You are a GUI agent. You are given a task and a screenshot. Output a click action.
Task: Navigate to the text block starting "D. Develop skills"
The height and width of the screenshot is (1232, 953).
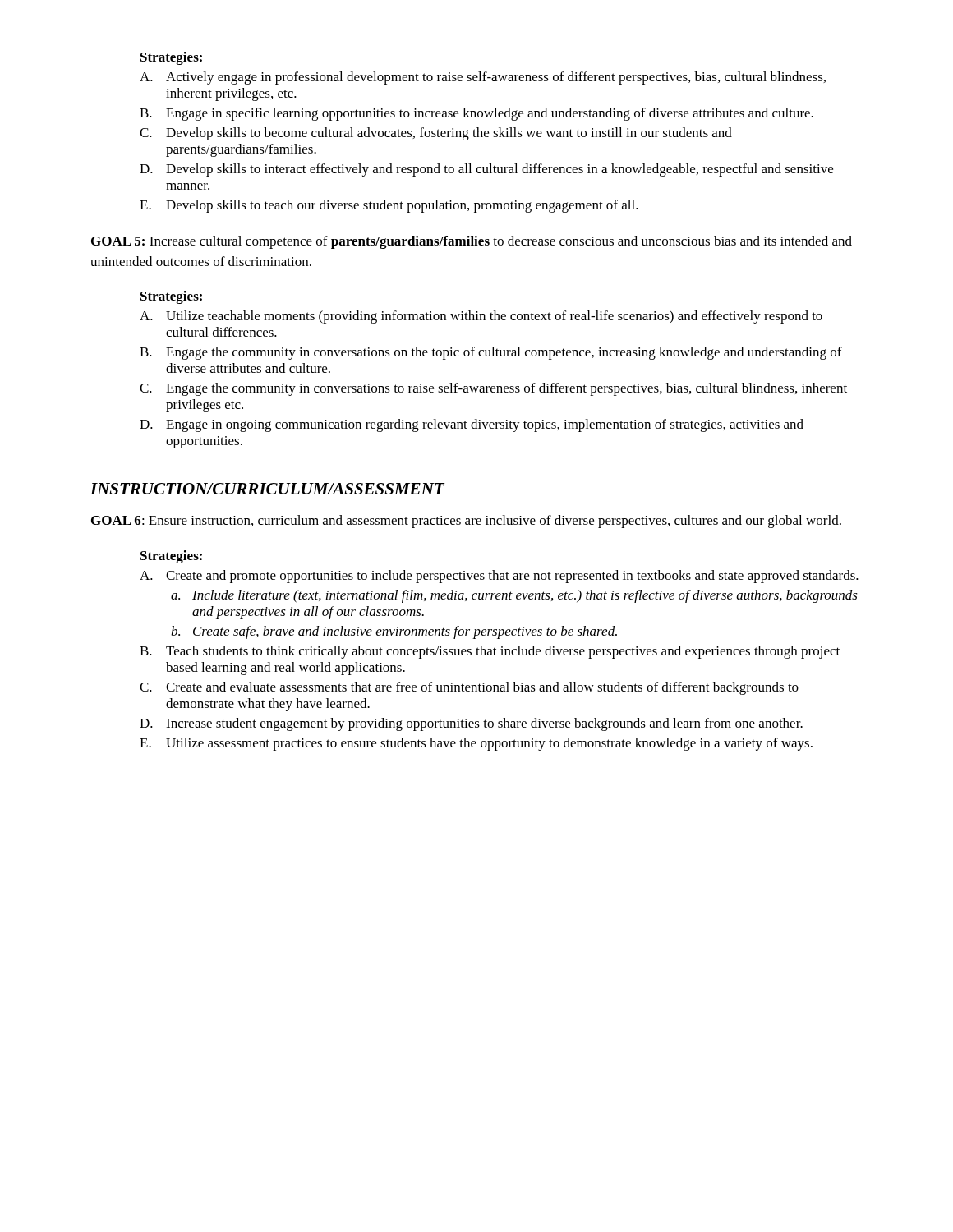501,177
